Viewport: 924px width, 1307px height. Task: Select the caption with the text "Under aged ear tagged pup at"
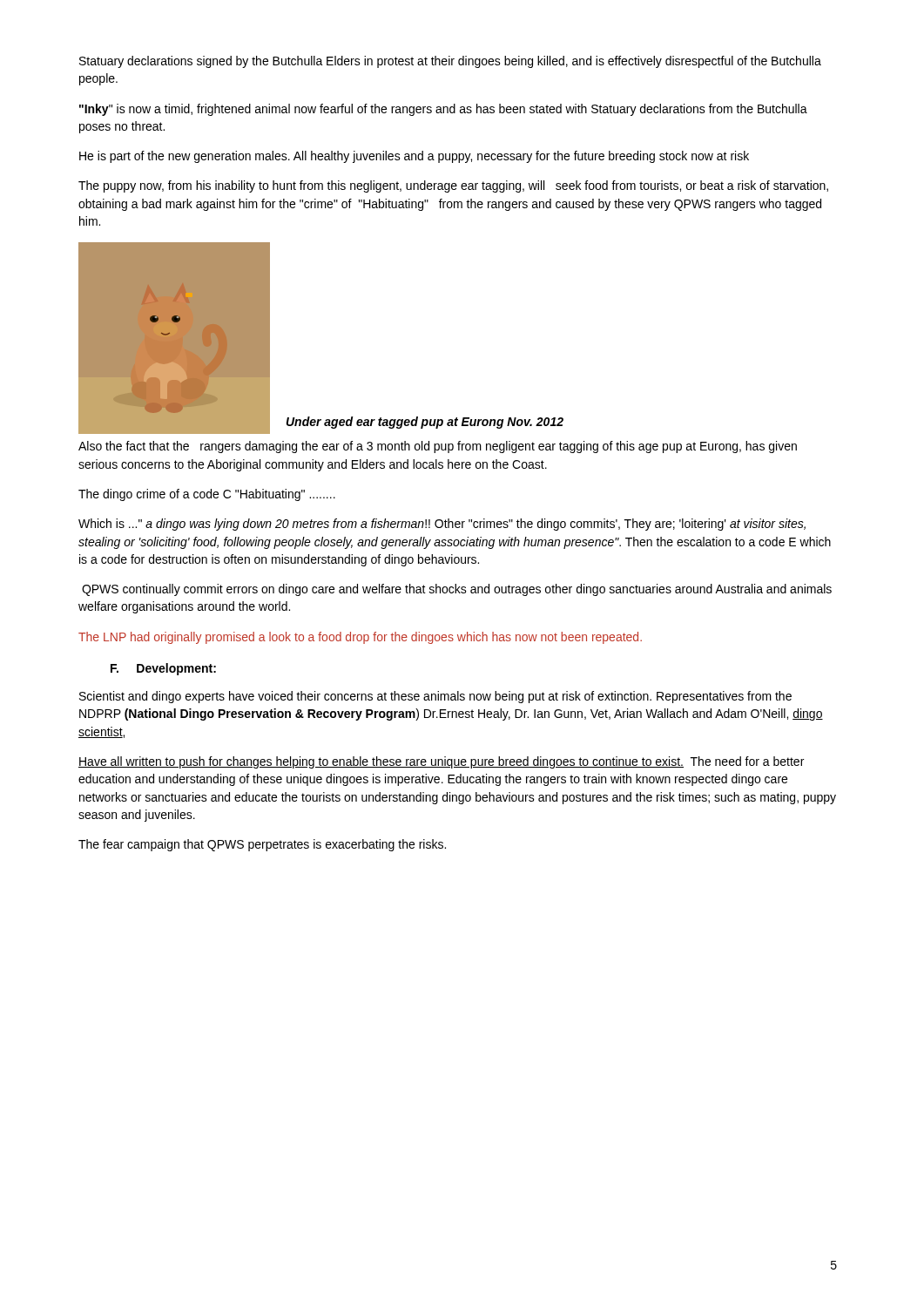[425, 422]
